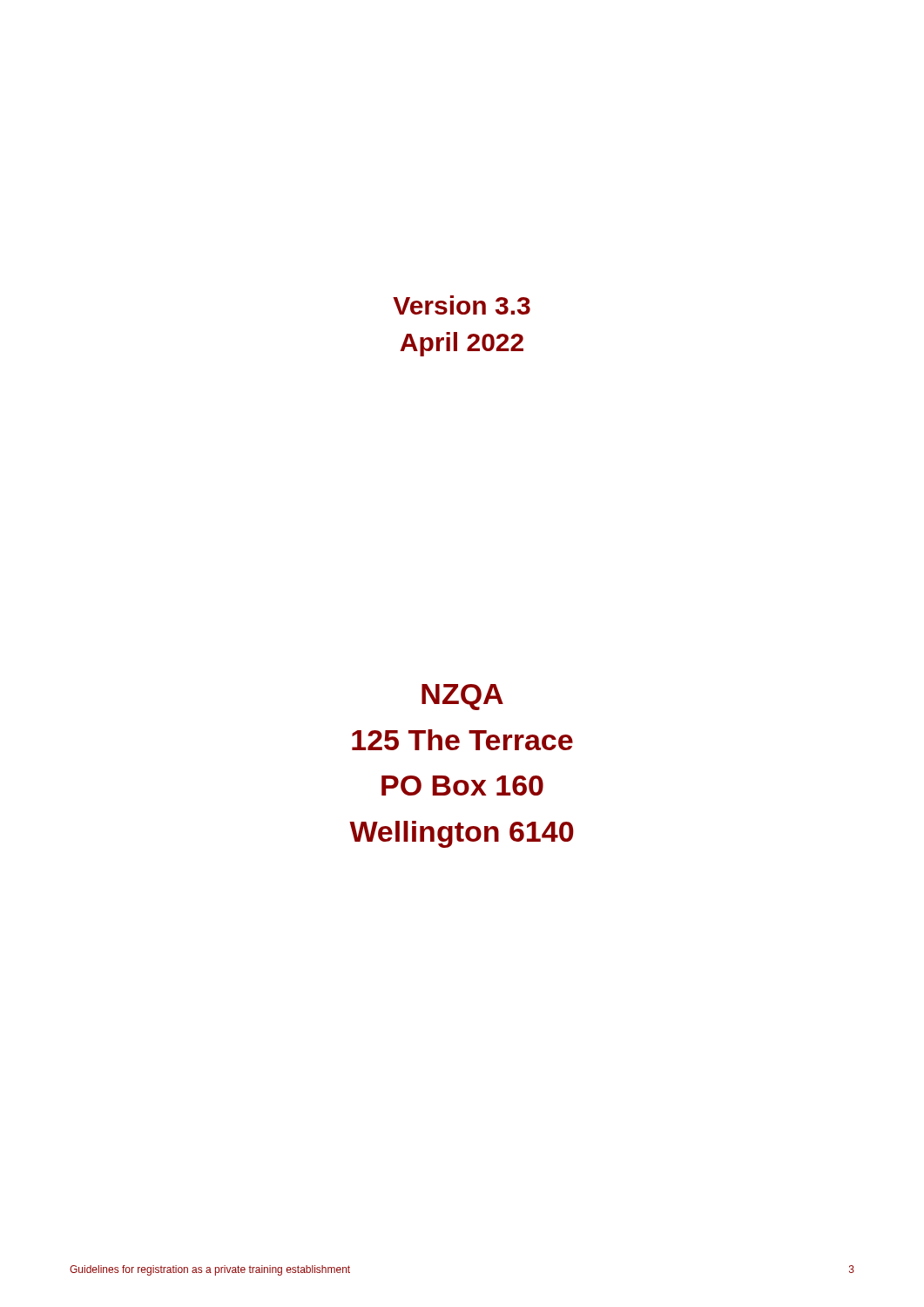Locate the text that says "Version 3.3 April 2022"

(462, 324)
